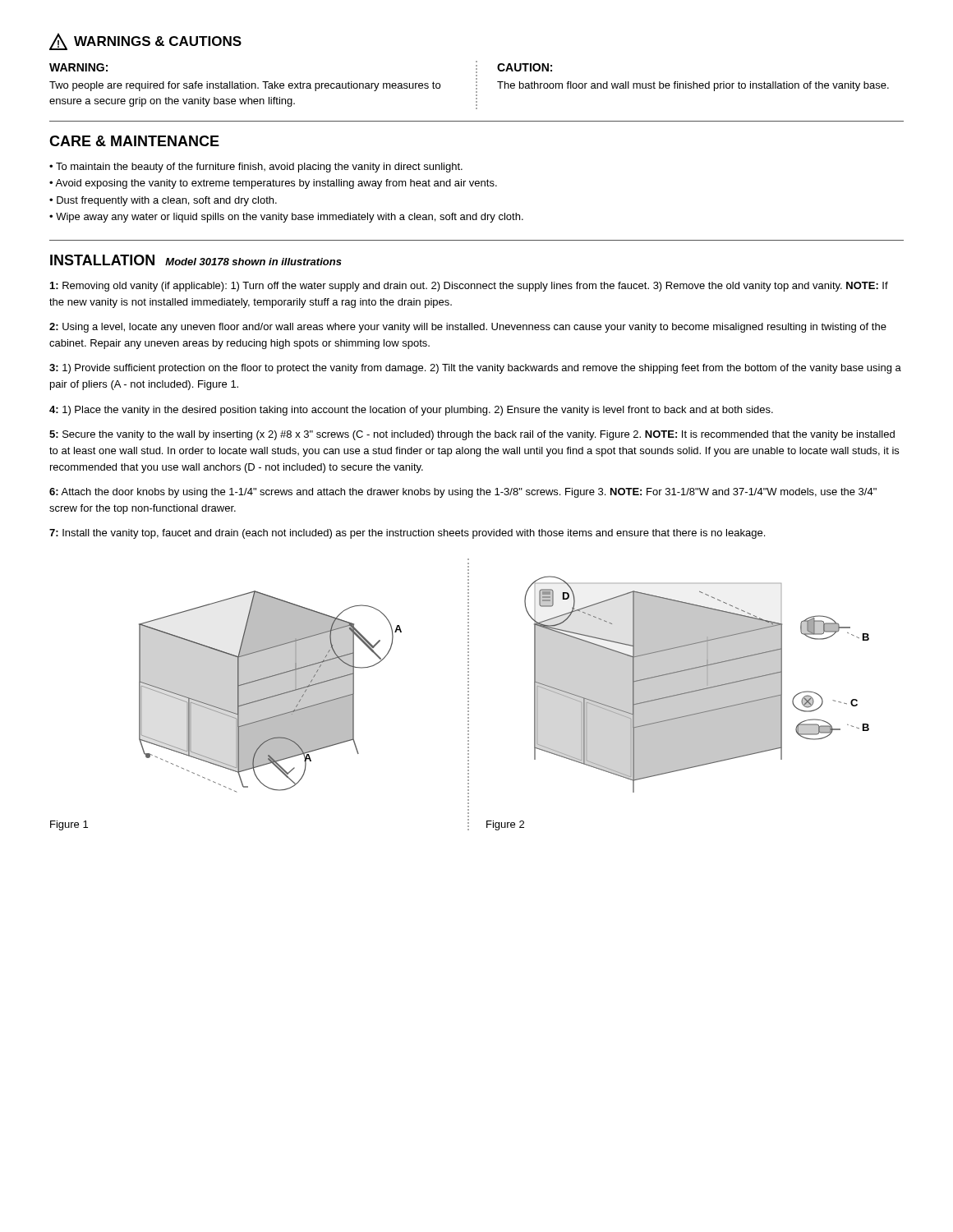Where is the passage that starts "WARNING: Two people are required for"?
Viewport: 953px width, 1232px height.
[x=253, y=85]
